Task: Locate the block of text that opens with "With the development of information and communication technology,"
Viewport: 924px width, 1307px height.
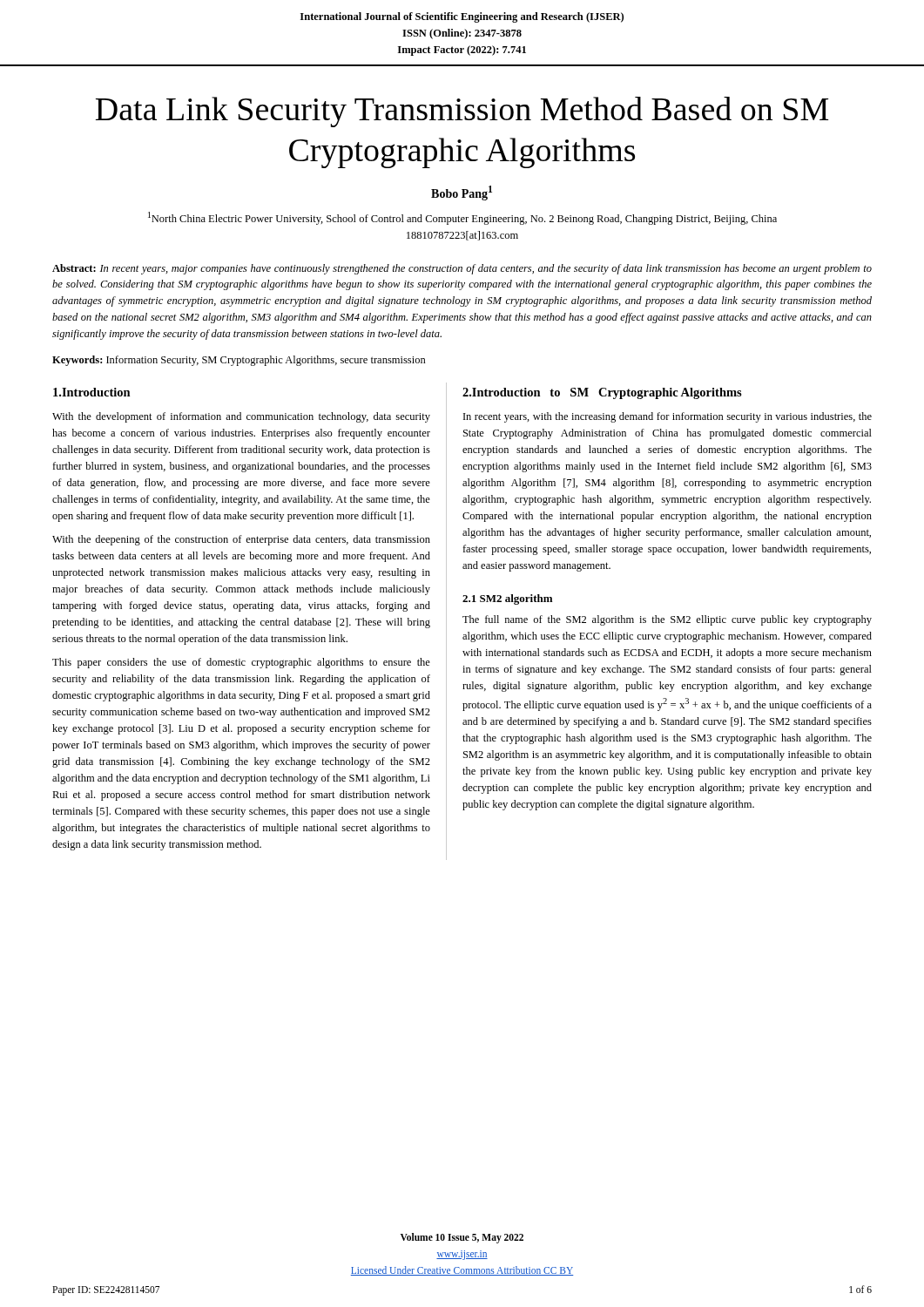Action: coord(241,631)
